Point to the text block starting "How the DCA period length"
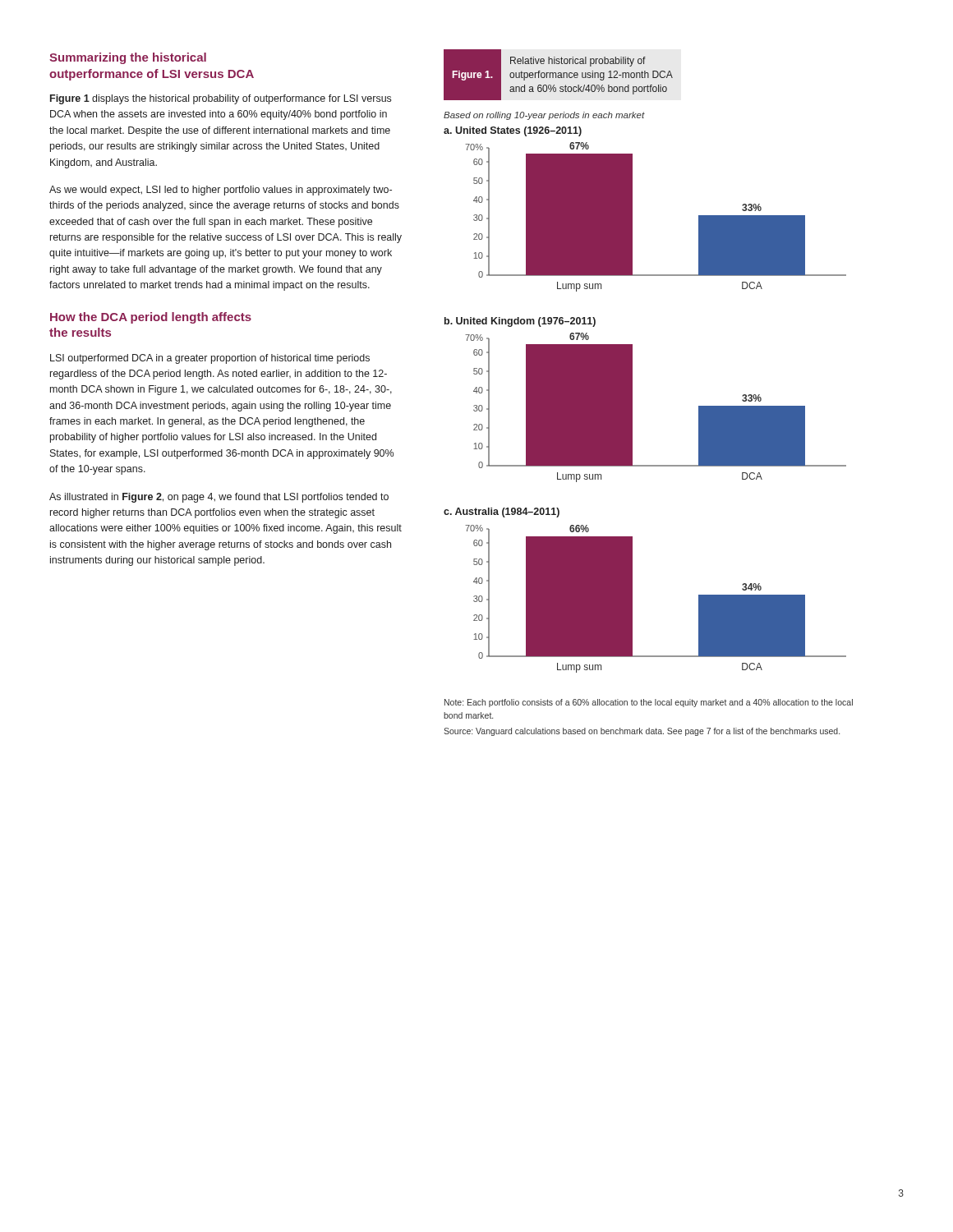The height and width of the screenshot is (1232, 953). tap(150, 324)
